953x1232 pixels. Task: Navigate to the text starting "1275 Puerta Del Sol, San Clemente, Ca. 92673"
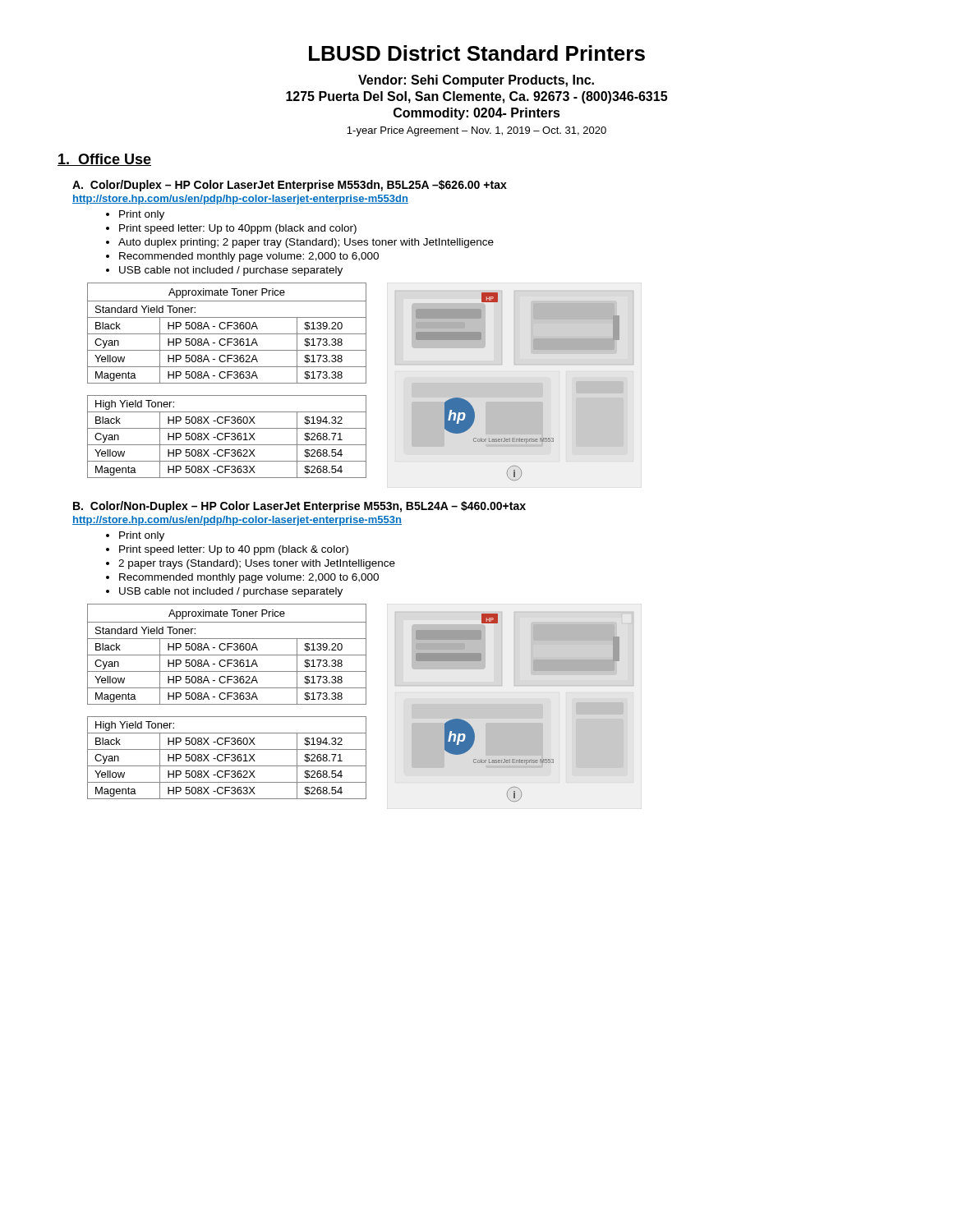(x=476, y=97)
